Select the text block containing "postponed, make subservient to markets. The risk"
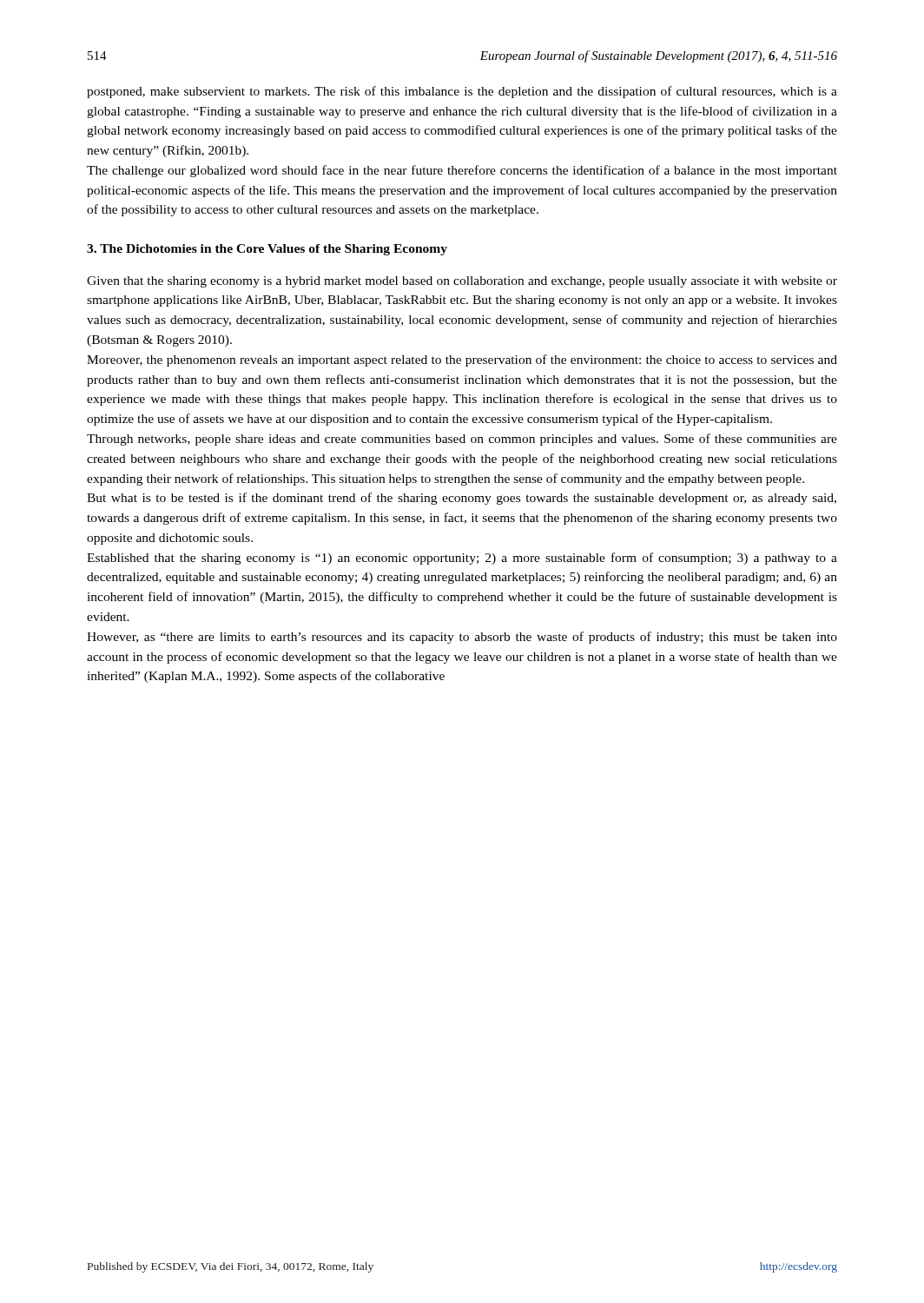 click(x=462, y=121)
